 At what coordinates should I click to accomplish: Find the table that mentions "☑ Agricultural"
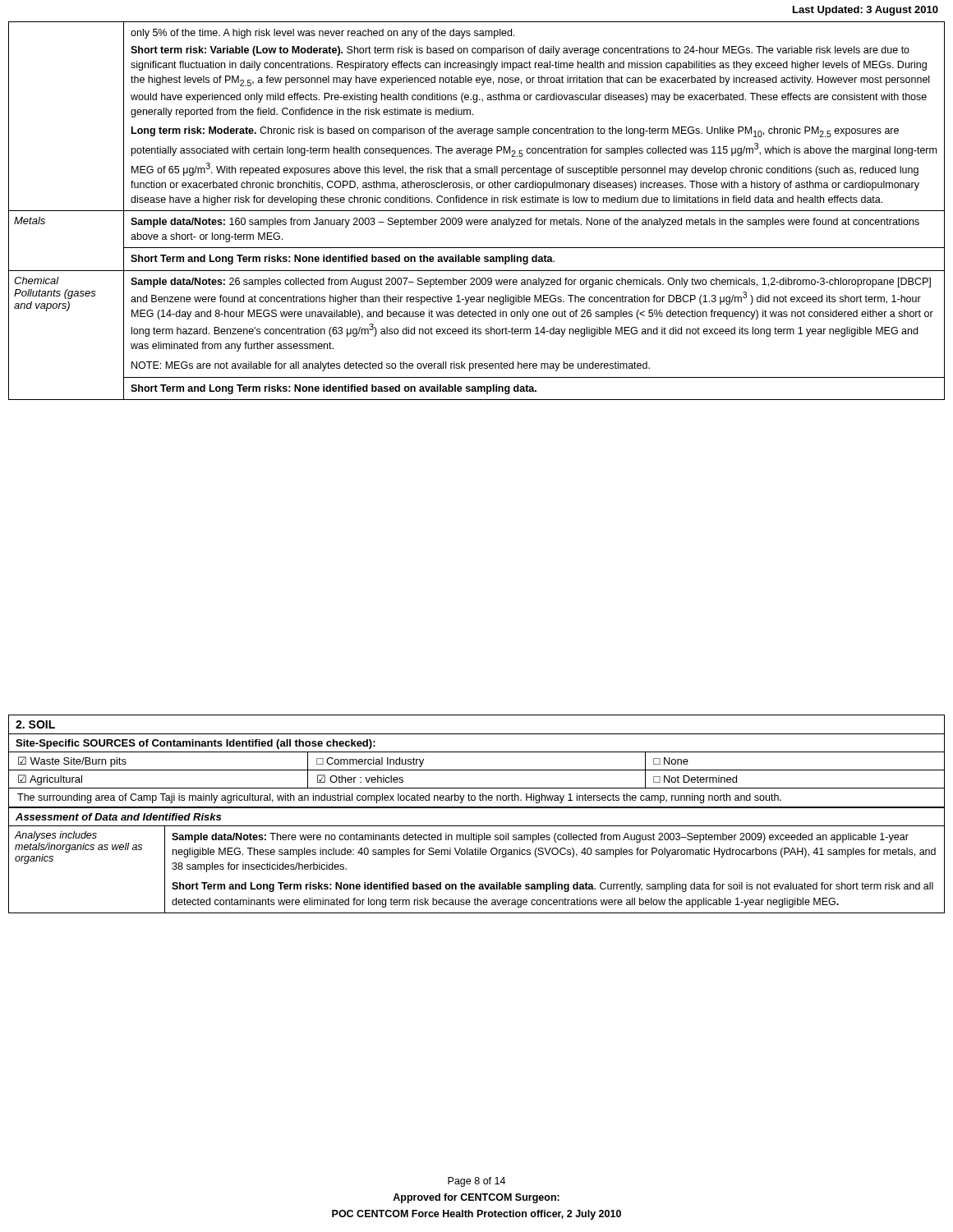click(158, 779)
